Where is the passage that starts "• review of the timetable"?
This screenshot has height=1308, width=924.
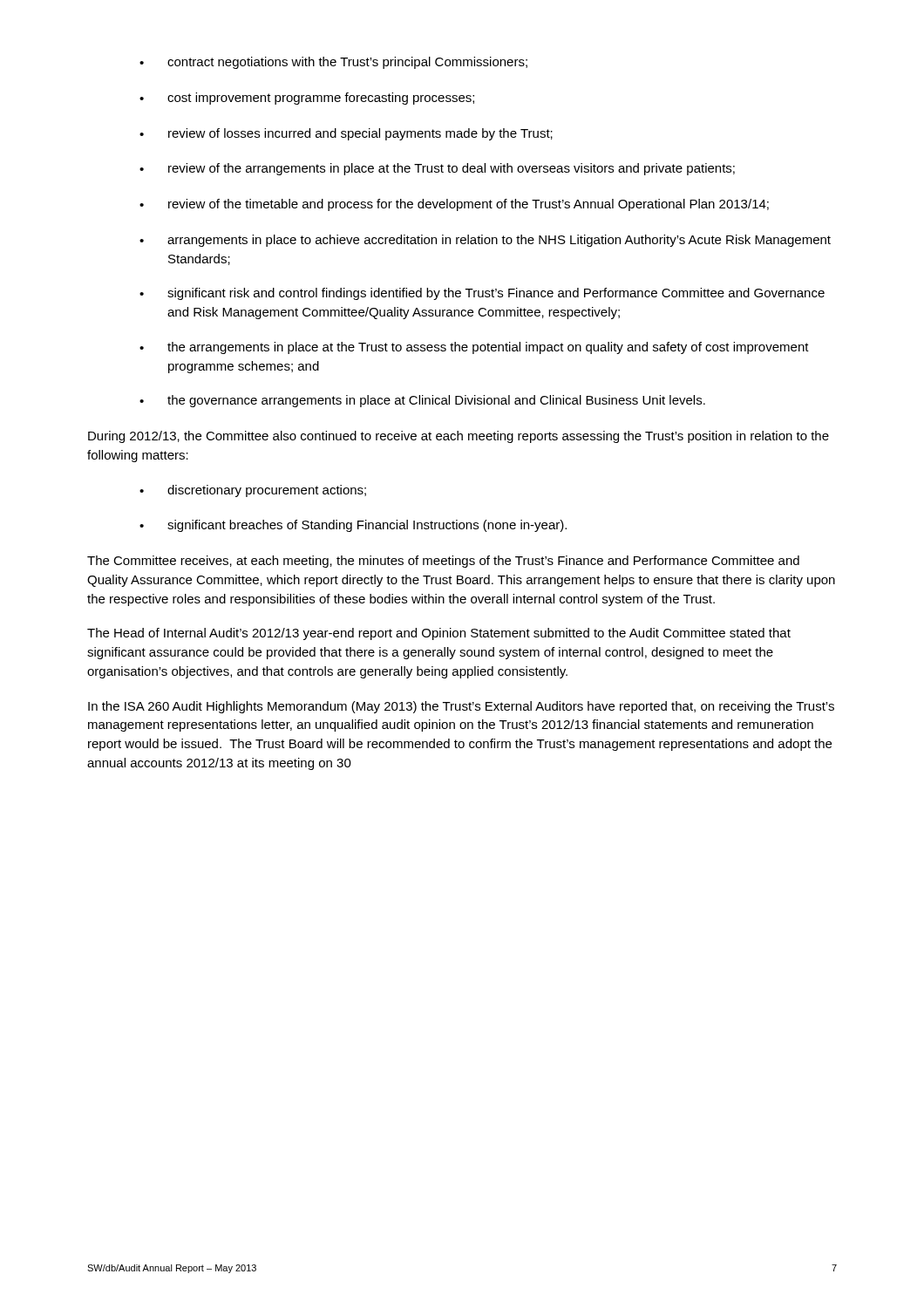tap(488, 204)
